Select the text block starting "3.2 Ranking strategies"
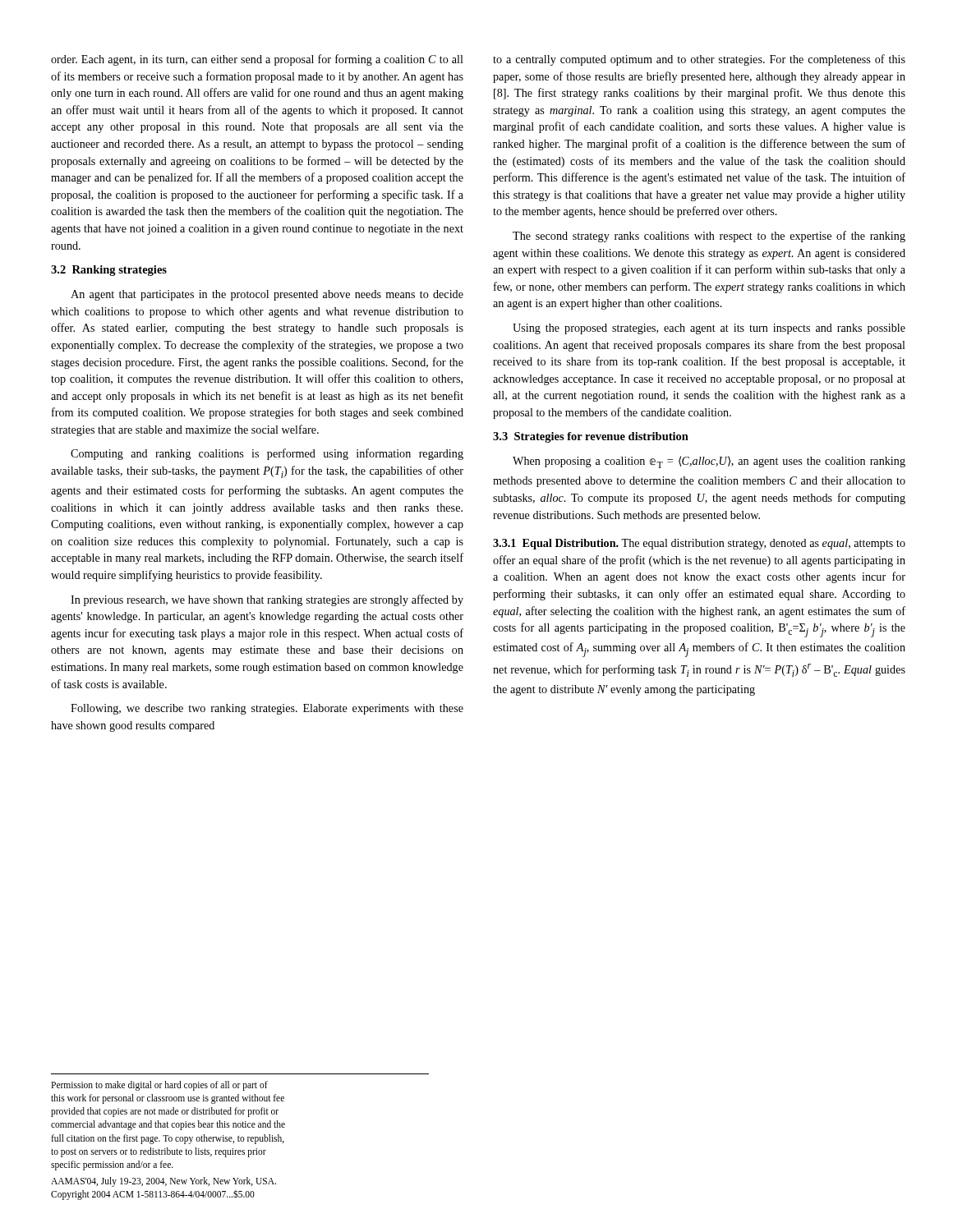Screen dimensions: 1232x953 [109, 271]
